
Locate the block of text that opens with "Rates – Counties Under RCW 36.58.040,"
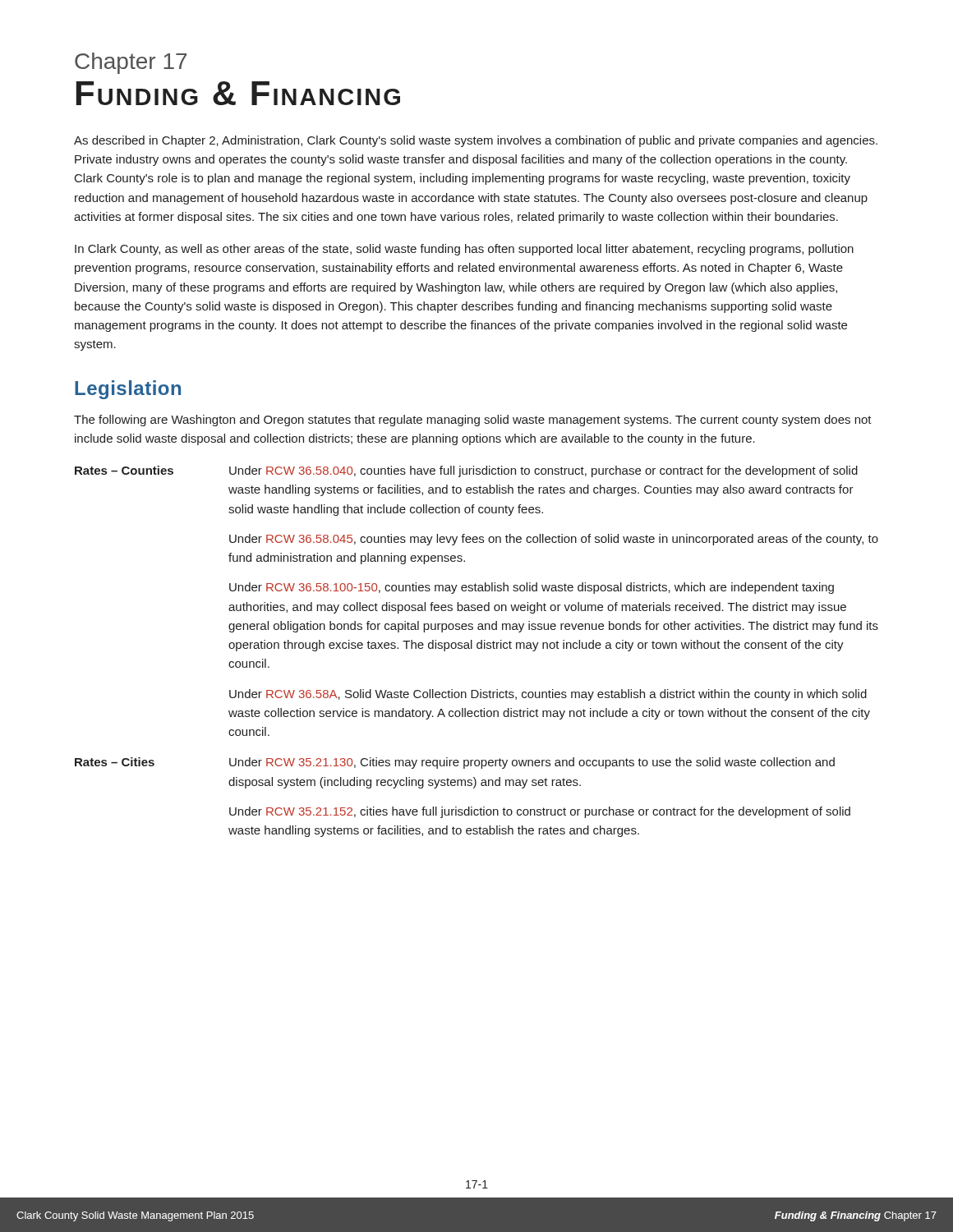[x=476, y=601]
